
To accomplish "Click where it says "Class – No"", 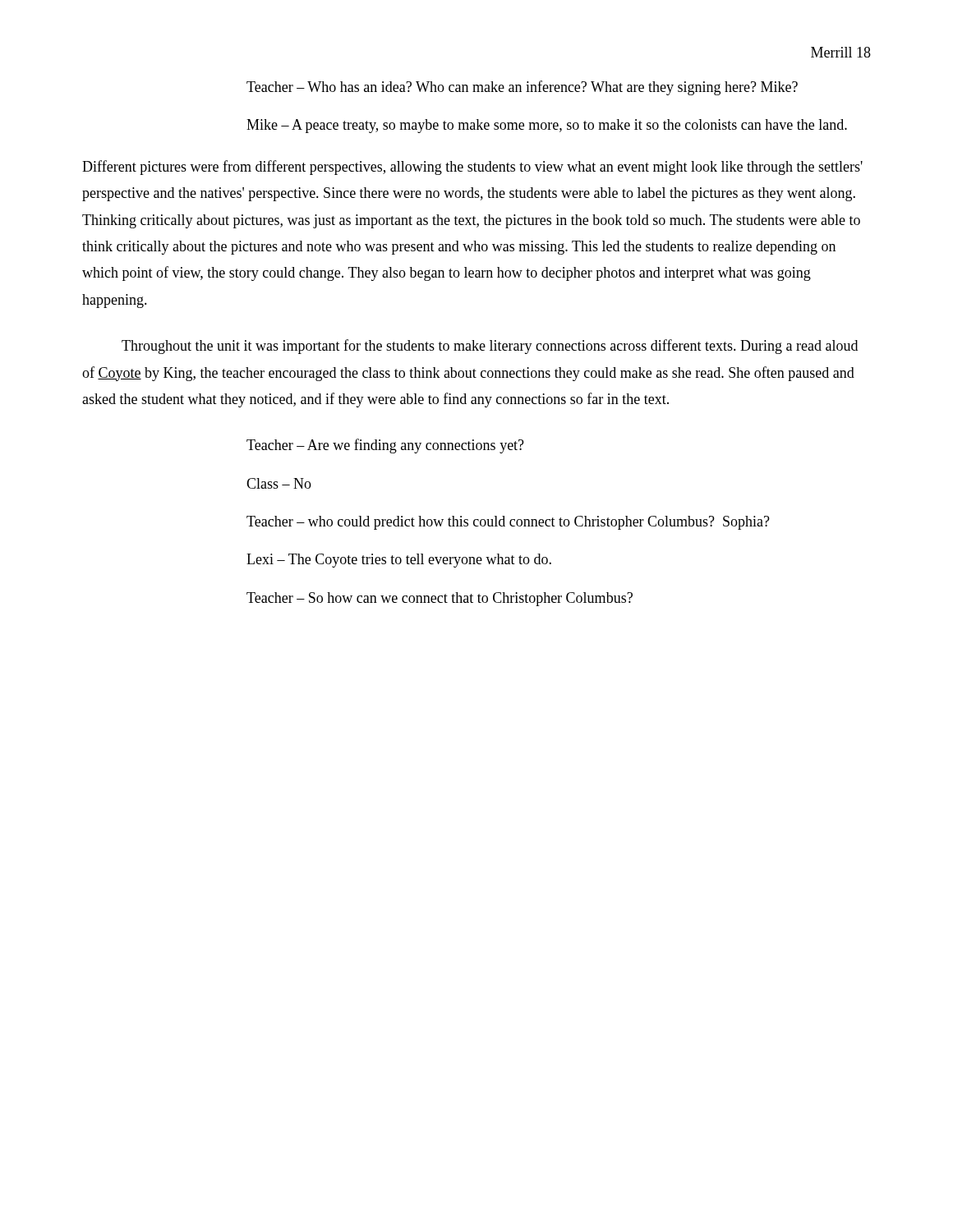I will (x=279, y=483).
